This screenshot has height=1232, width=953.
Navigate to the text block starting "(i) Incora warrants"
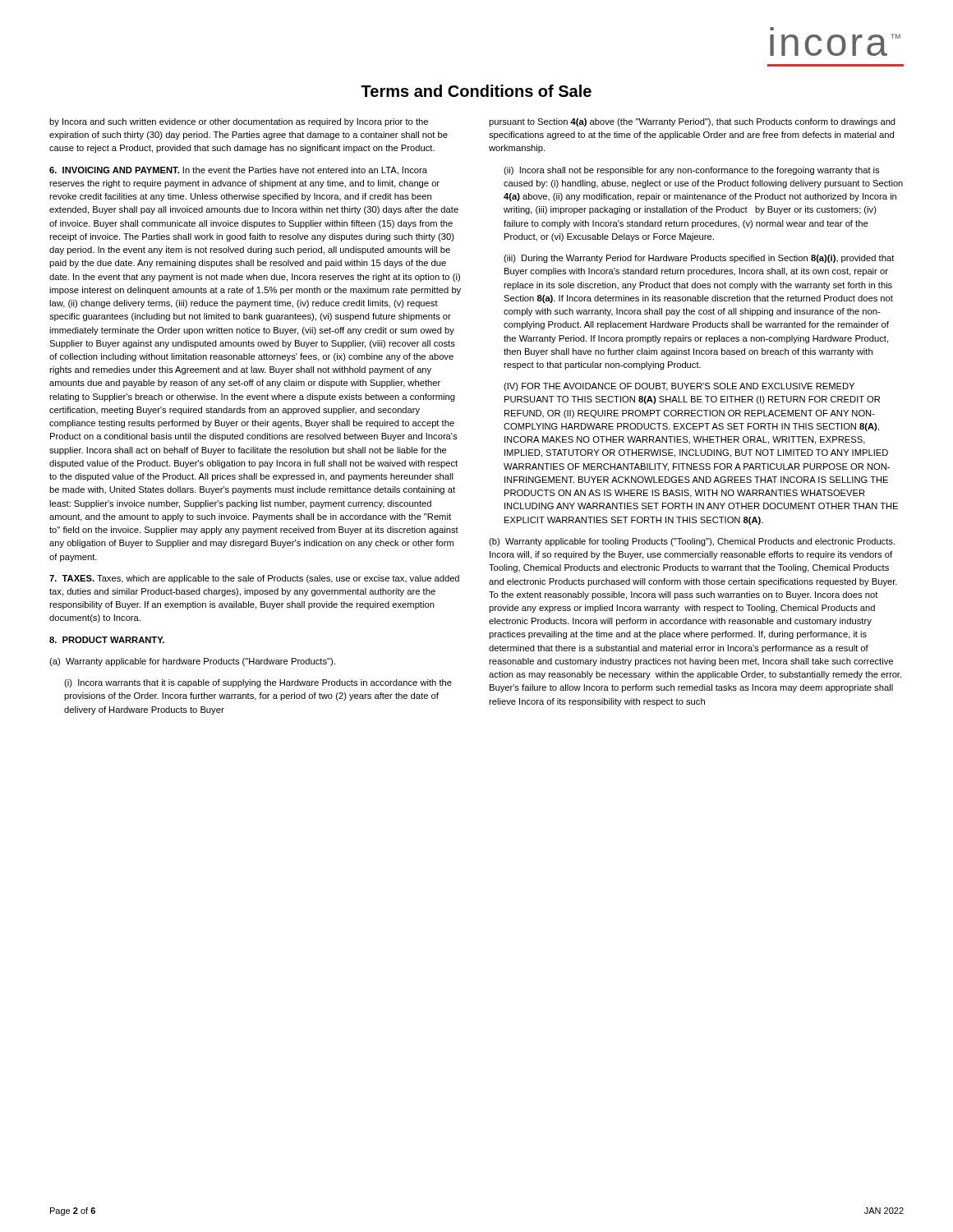point(264,696)
